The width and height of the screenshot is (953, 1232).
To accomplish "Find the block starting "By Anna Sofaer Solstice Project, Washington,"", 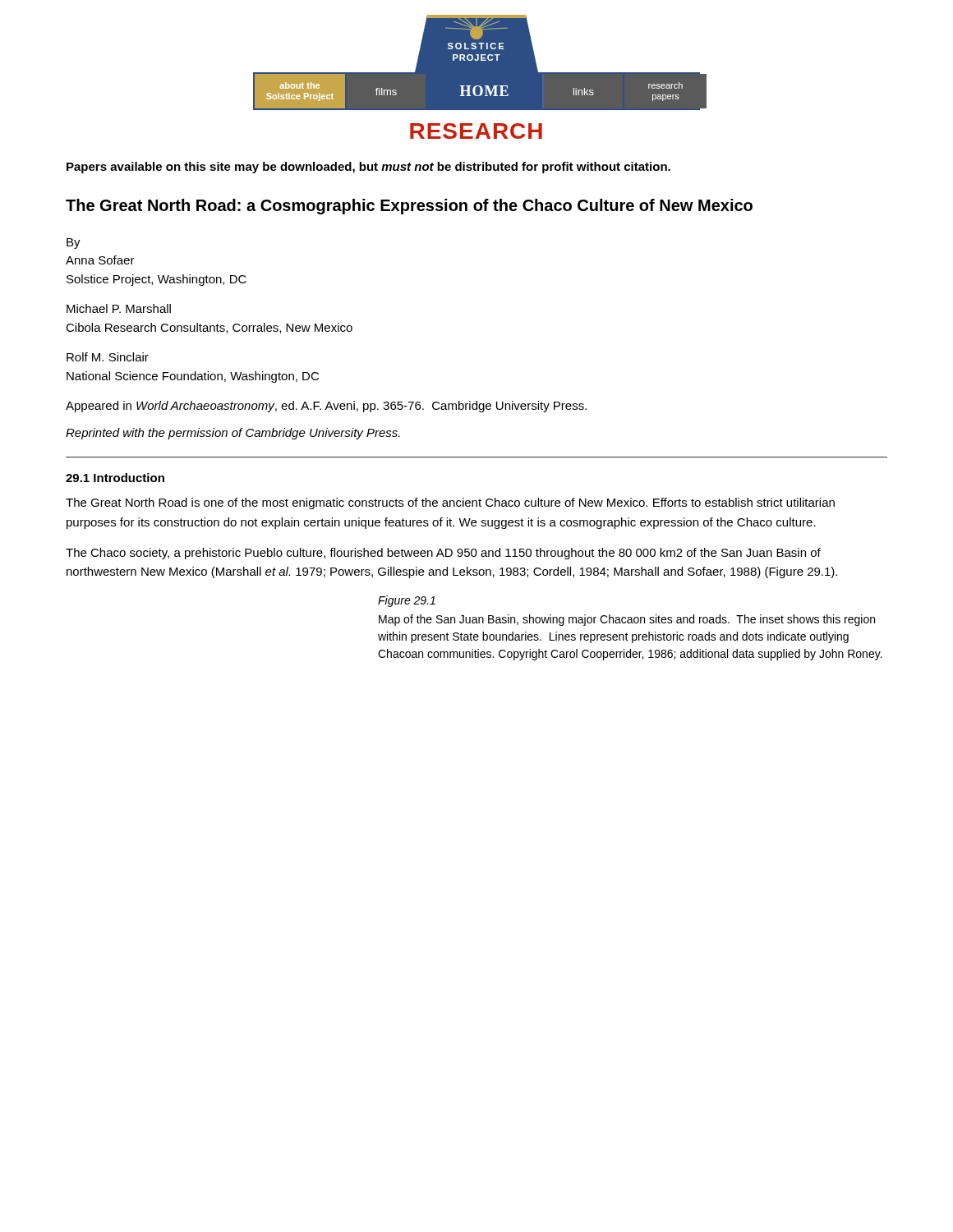I will [x=74, y=244].
